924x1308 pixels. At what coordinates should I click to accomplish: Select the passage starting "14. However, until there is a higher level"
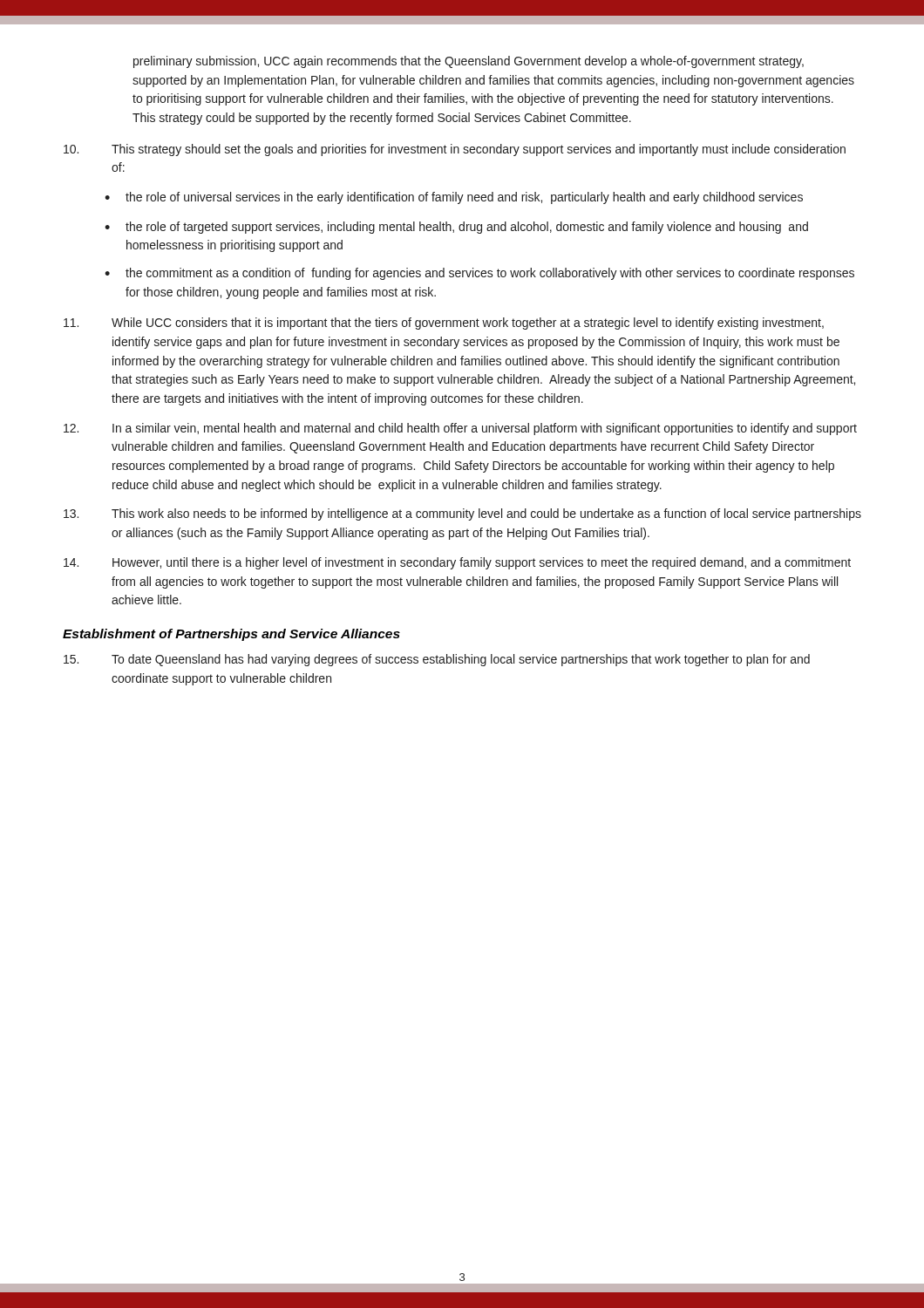pos(462,582)
